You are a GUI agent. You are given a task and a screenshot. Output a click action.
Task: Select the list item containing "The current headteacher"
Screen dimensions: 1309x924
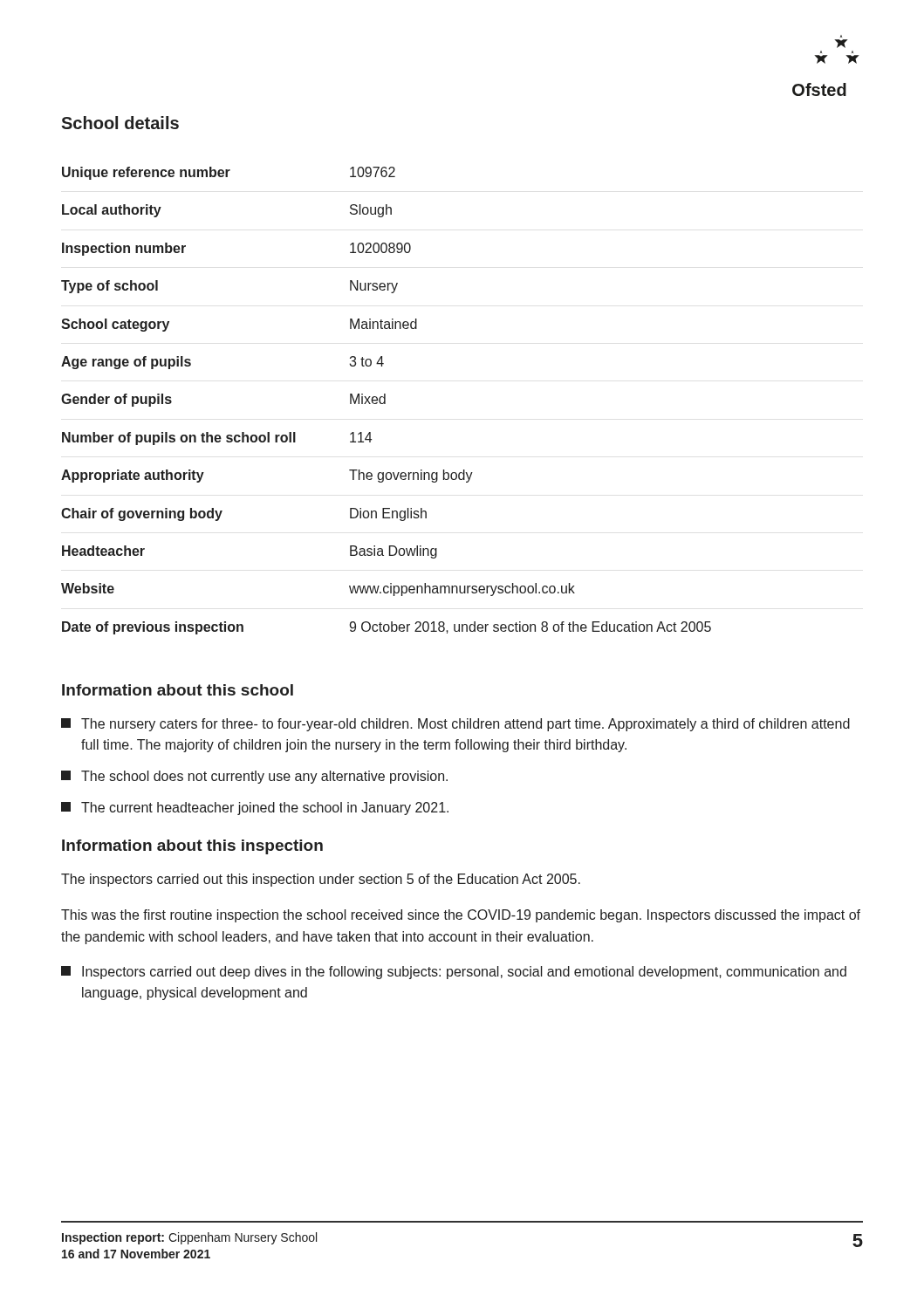point(255,808)
